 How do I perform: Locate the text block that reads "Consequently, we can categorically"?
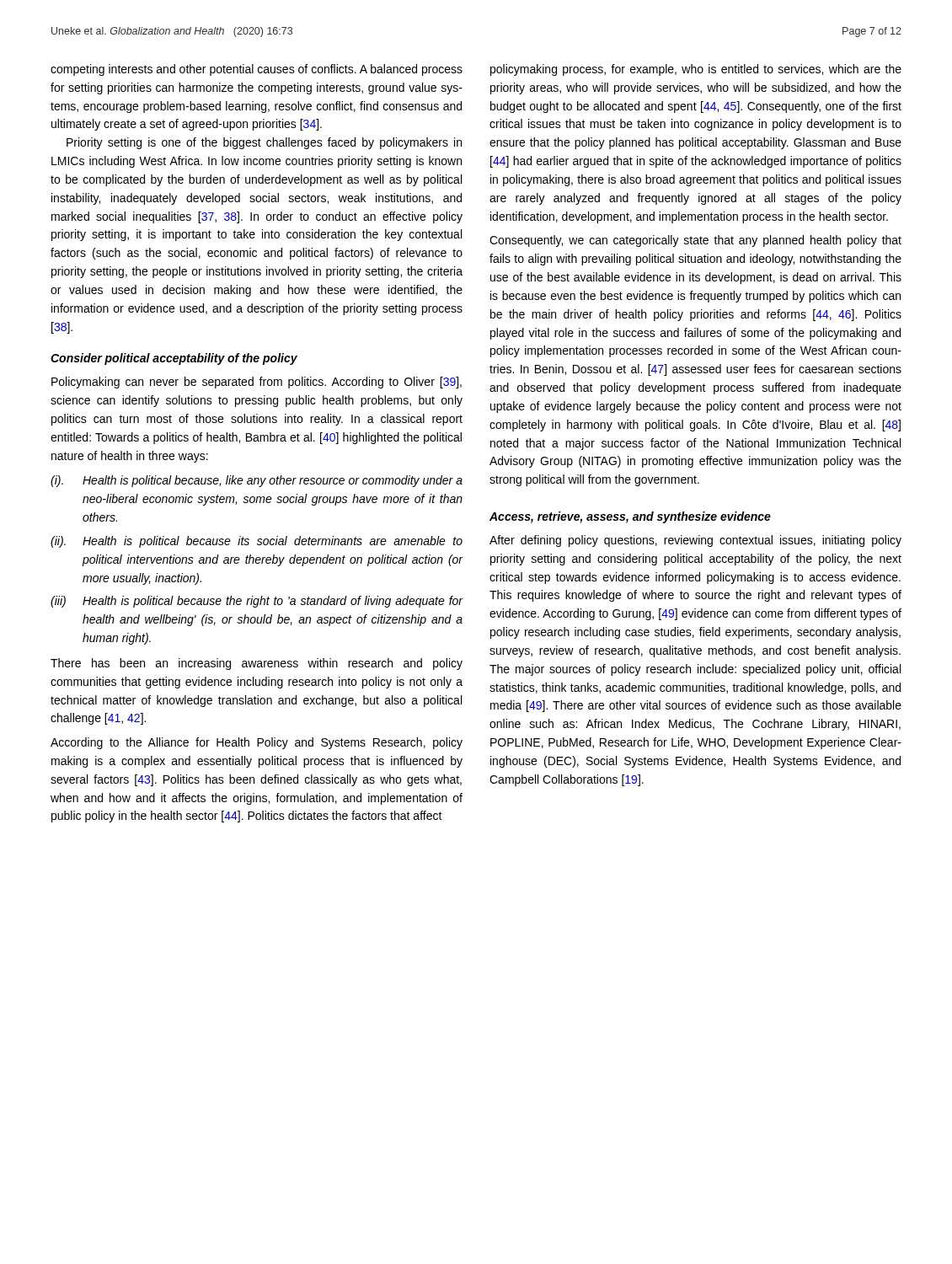695,361
